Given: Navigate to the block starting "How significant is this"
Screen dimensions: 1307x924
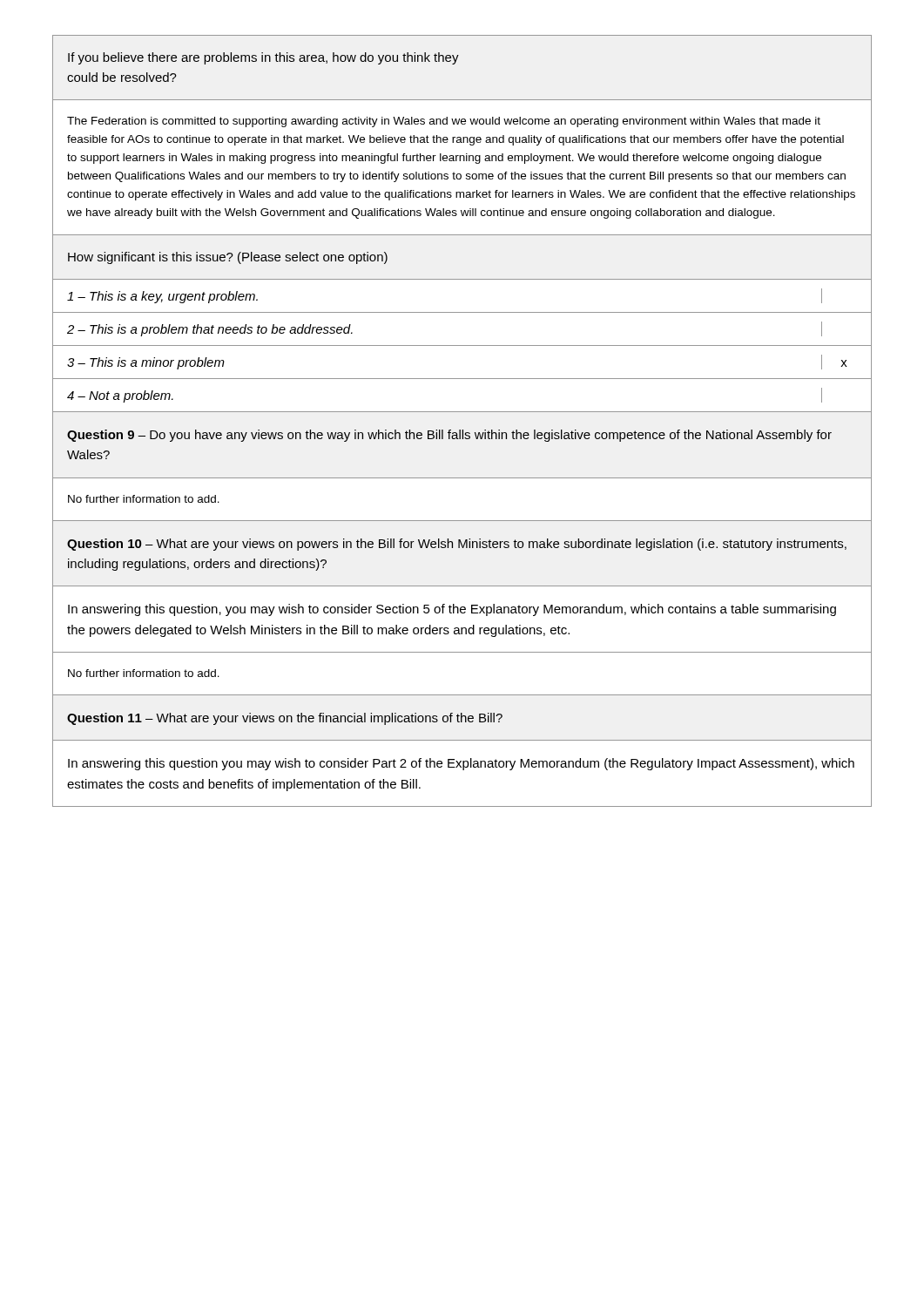Looking at the screenshot, I should (228, 256).
